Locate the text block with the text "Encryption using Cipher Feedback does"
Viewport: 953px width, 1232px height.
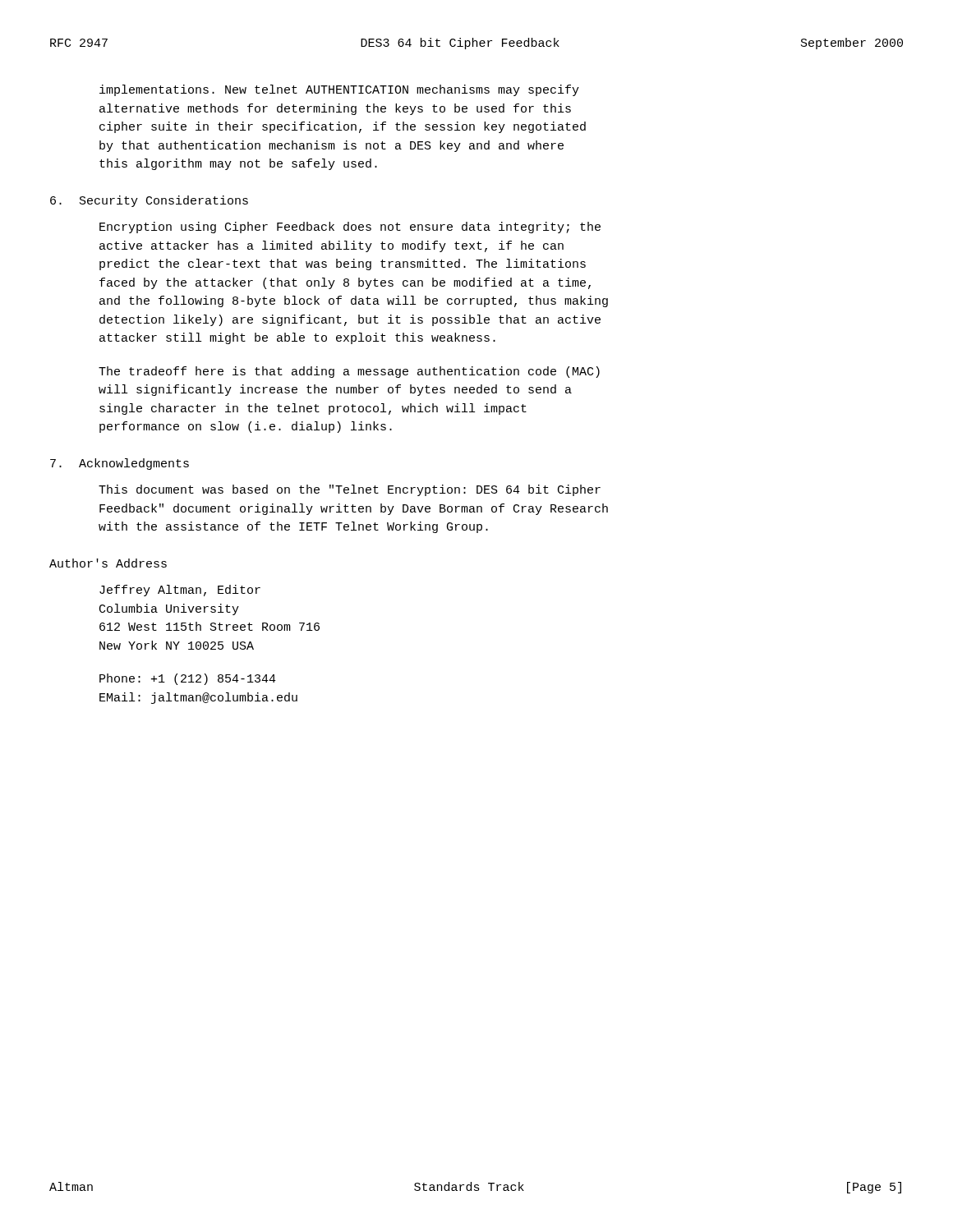point(354,283)
